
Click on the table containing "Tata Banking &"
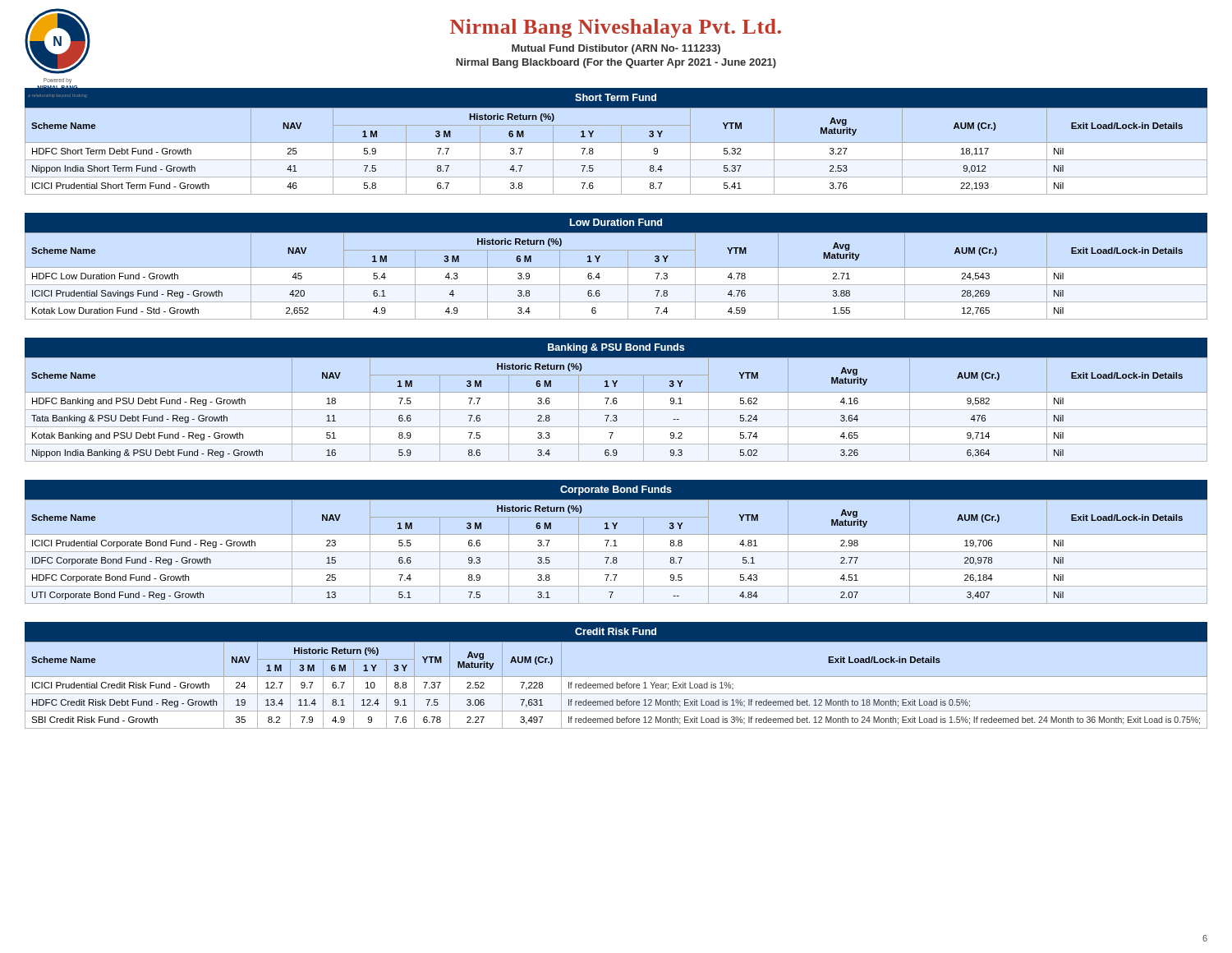[x=616, y=410]
